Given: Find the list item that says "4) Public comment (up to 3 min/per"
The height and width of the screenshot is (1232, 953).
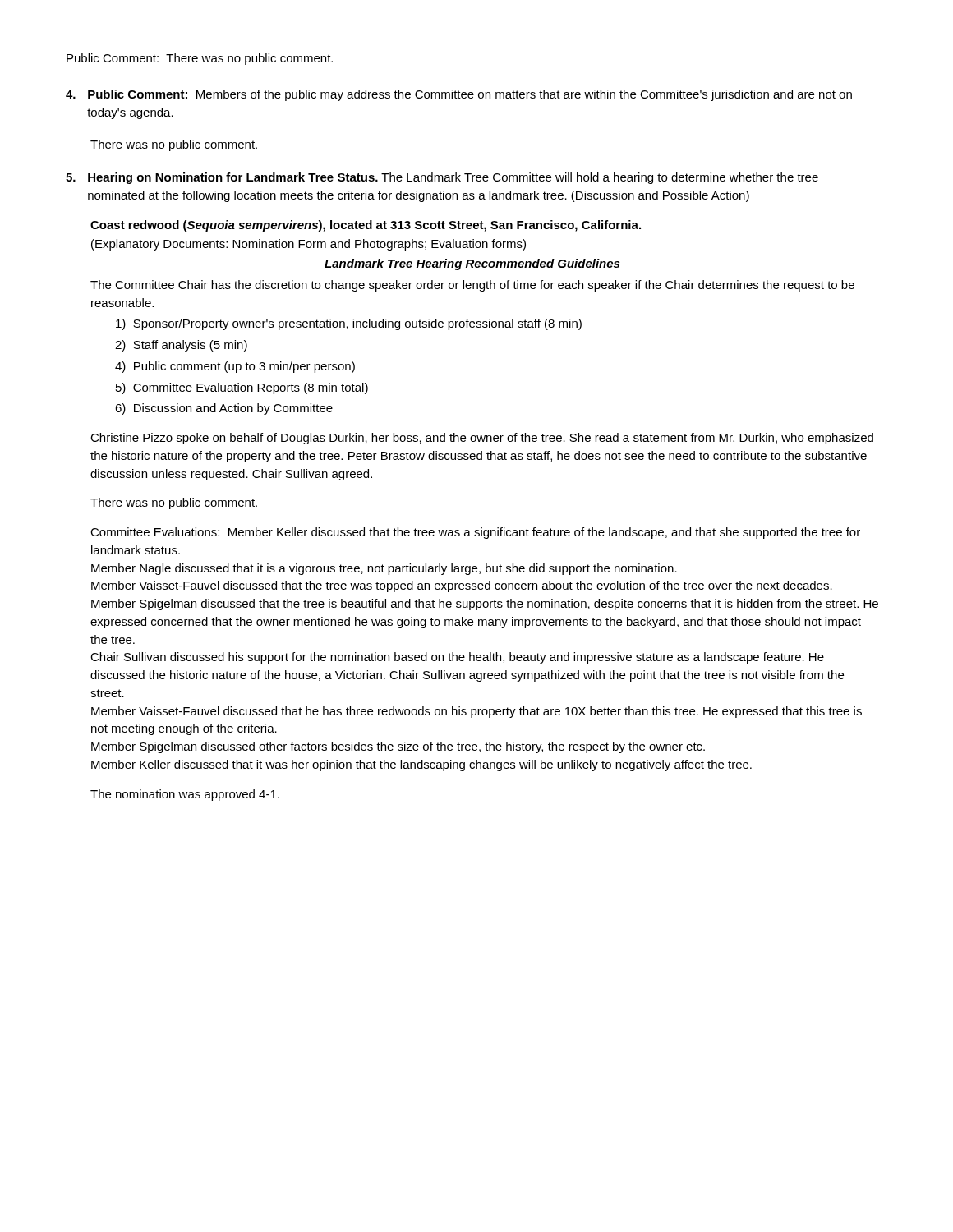Looking at the screenshot, I should 235,366.
